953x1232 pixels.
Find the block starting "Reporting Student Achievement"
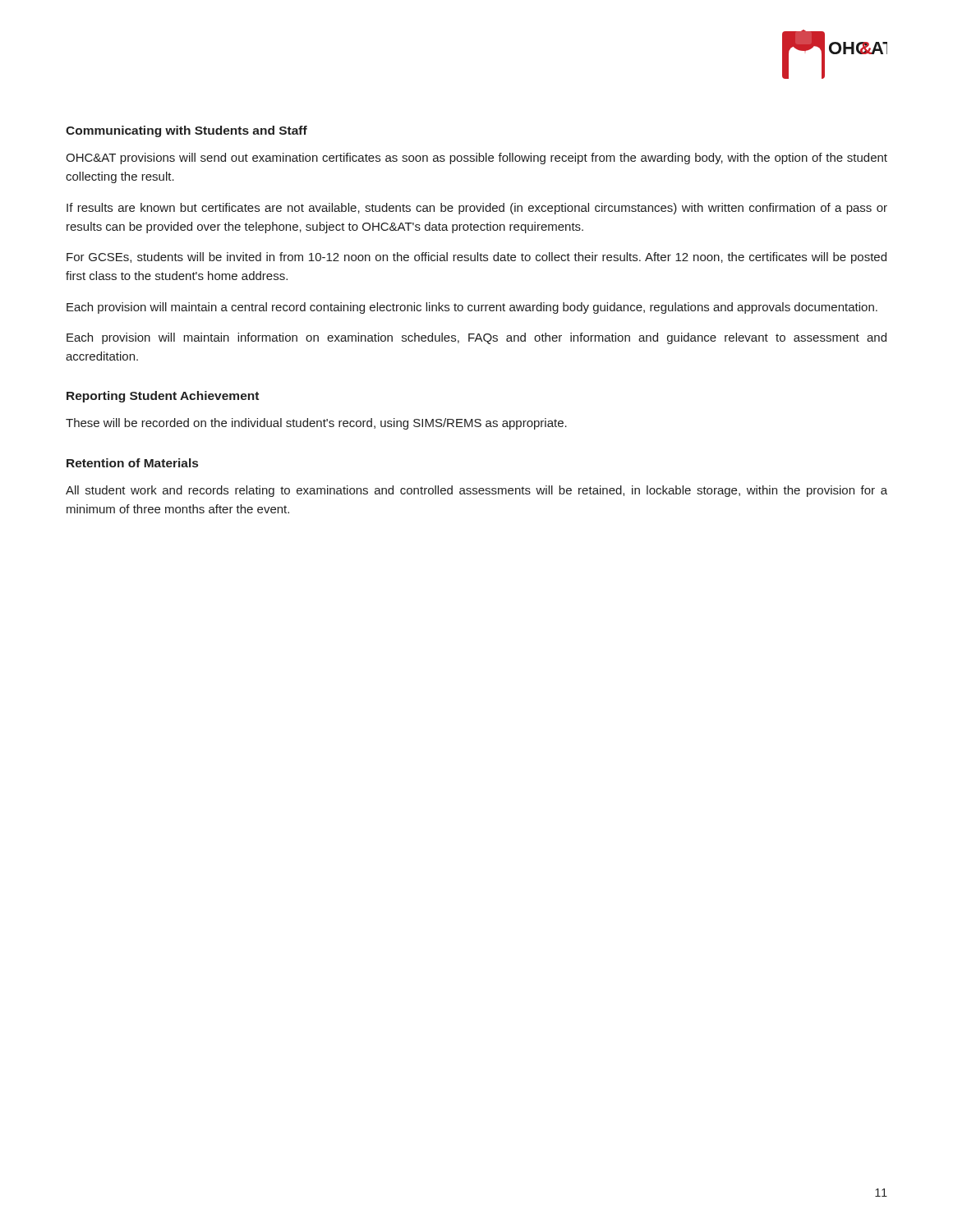(162, 396)
